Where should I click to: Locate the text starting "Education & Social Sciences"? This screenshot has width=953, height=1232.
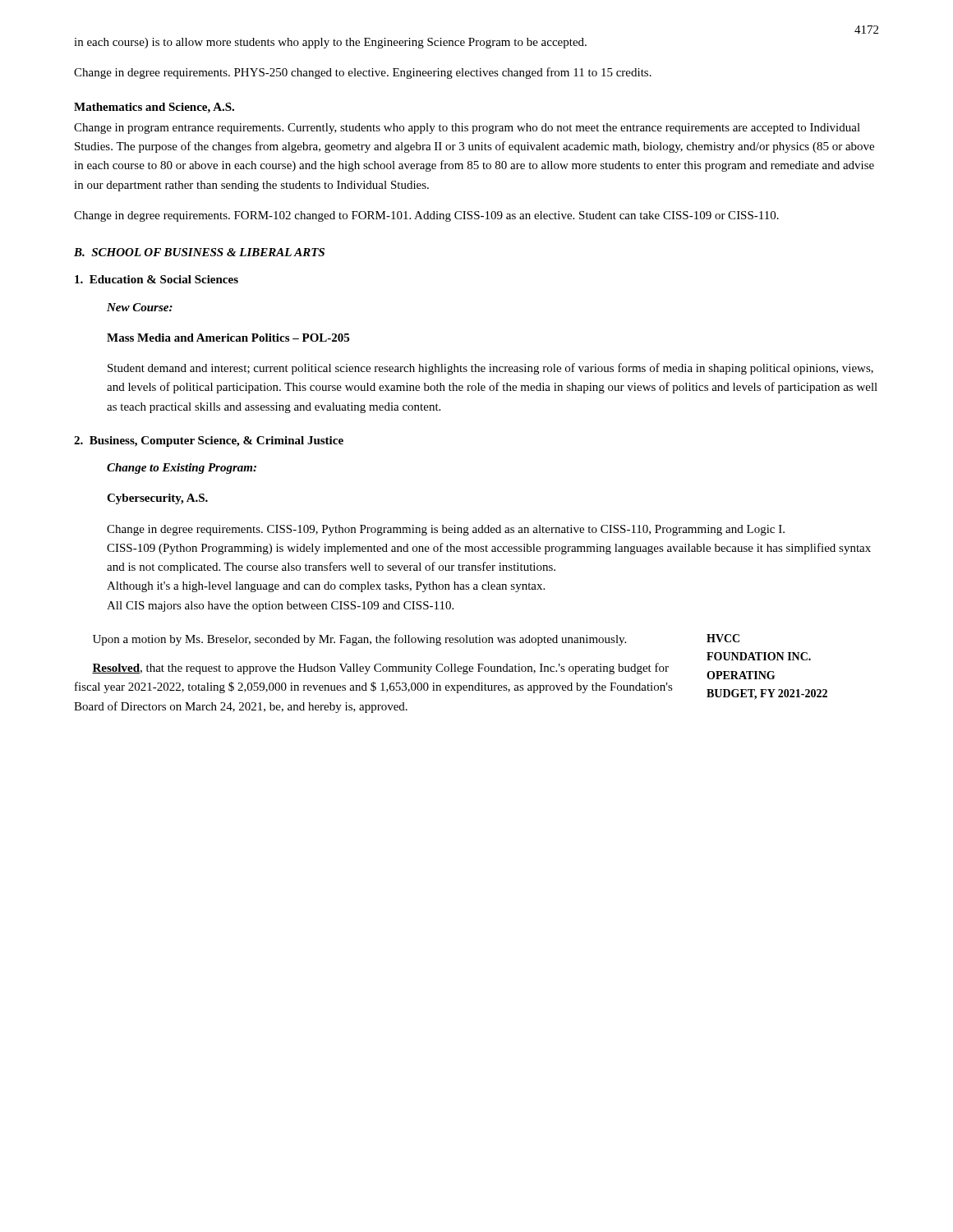(156, 279)
